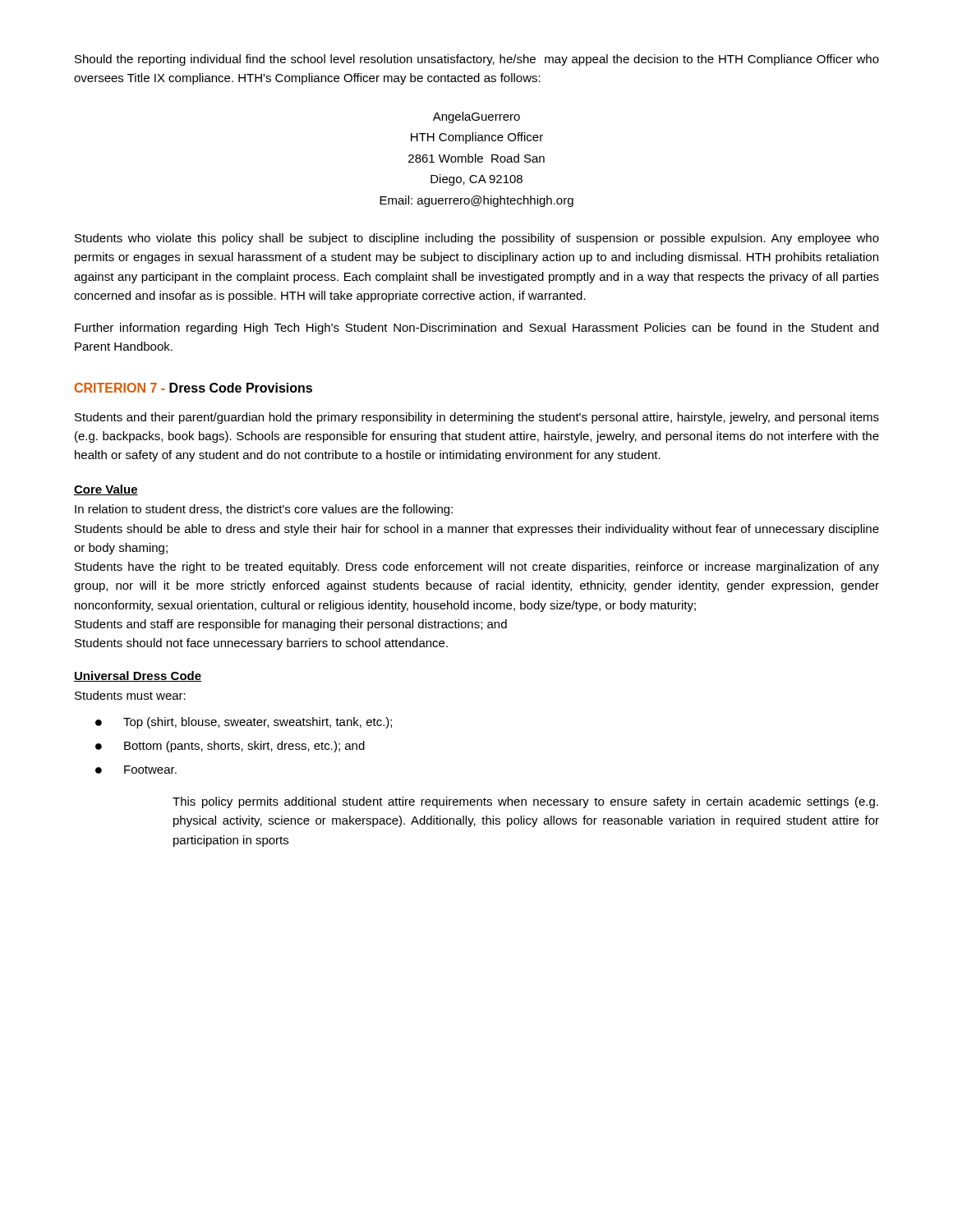Click on the text block containing "Students who violate this policy shall be subject"
The width and height of the screenshot is (953, 1232).
[476, 266]
